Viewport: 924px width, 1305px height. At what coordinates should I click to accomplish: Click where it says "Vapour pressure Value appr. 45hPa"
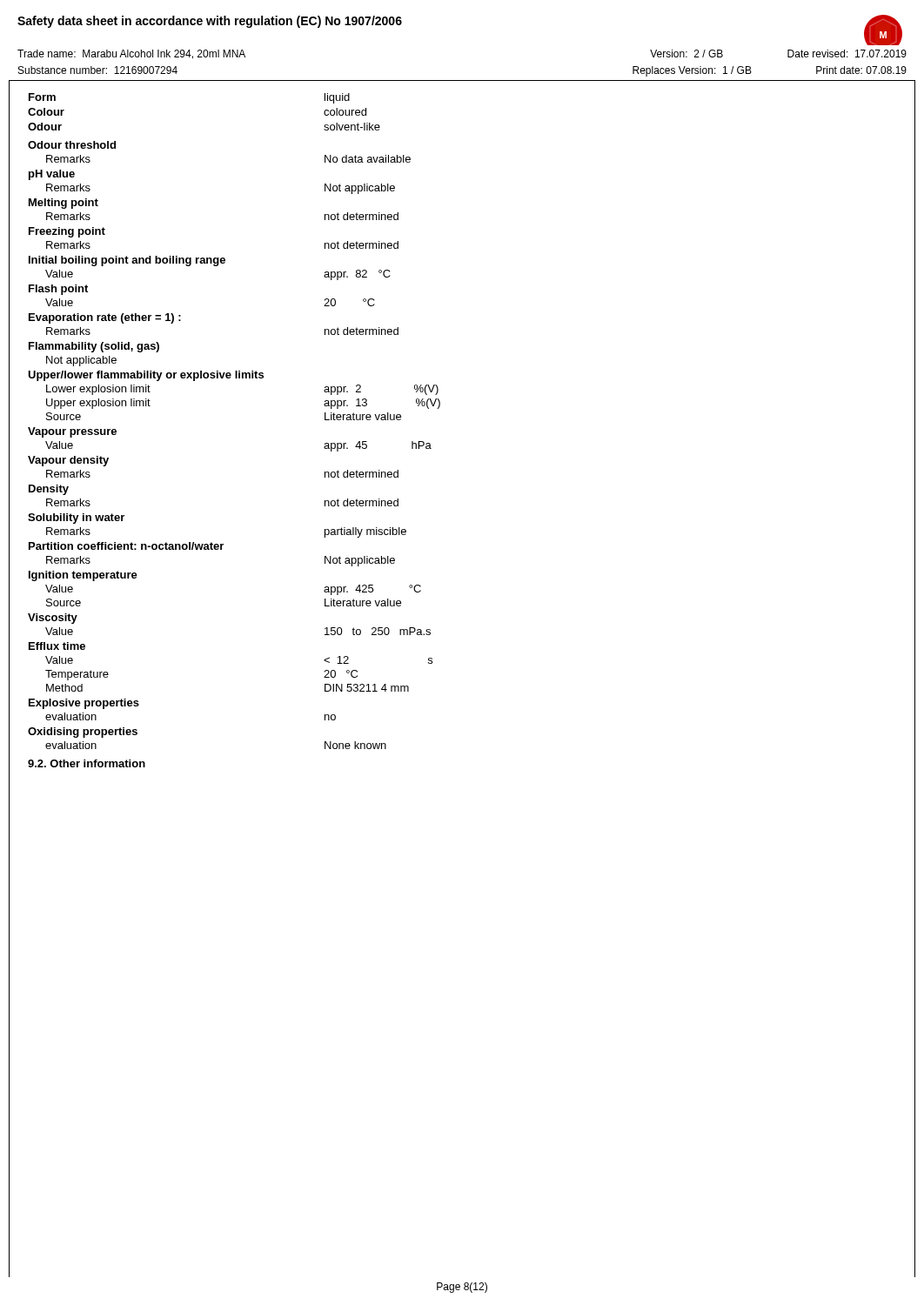pyautogui.click(x=72, y=432)
